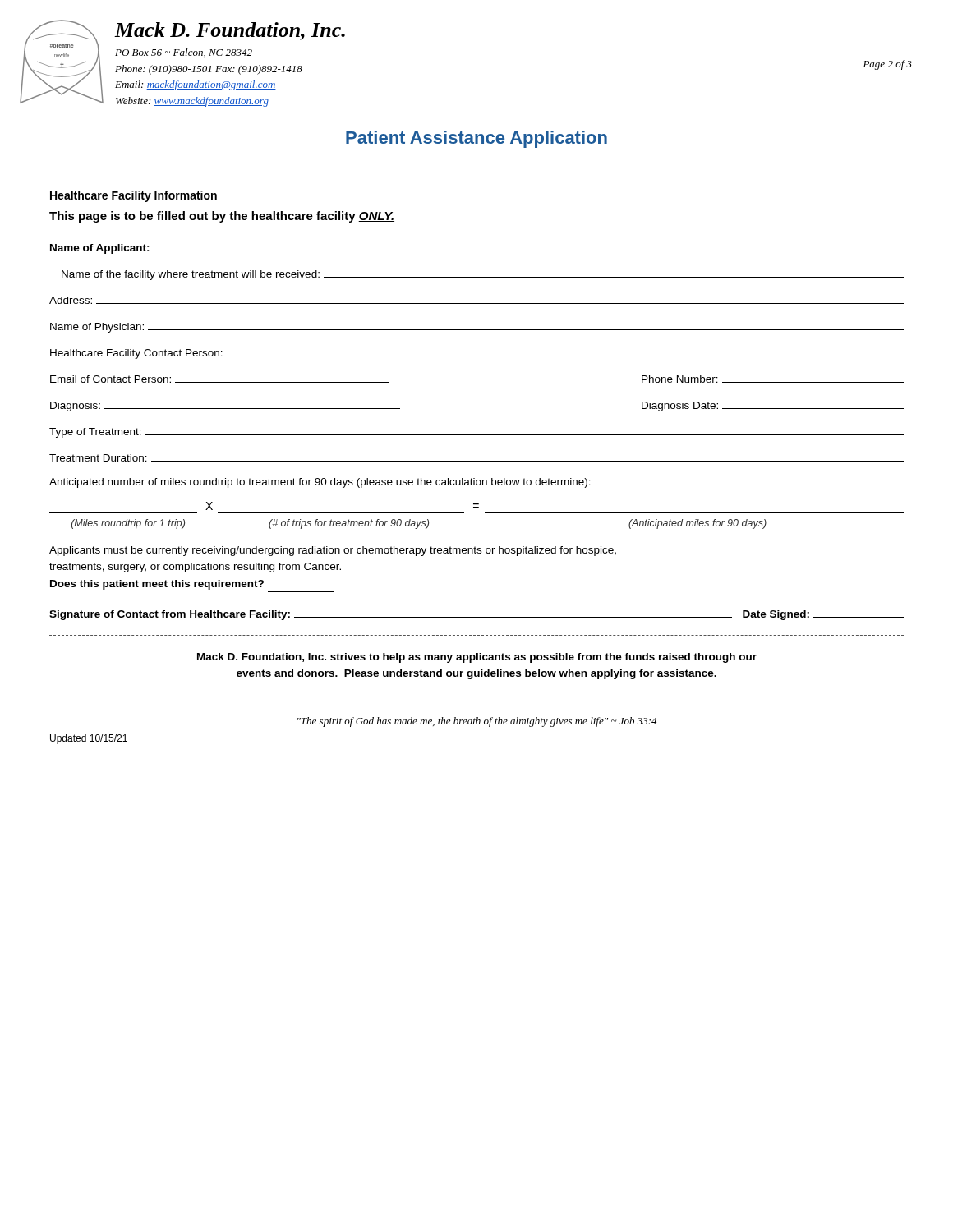The width and height of the screenshot is (953, 1232).
Task: Find the text block containing "Signature of Contact from"
Action: click(x=476, y=613)
